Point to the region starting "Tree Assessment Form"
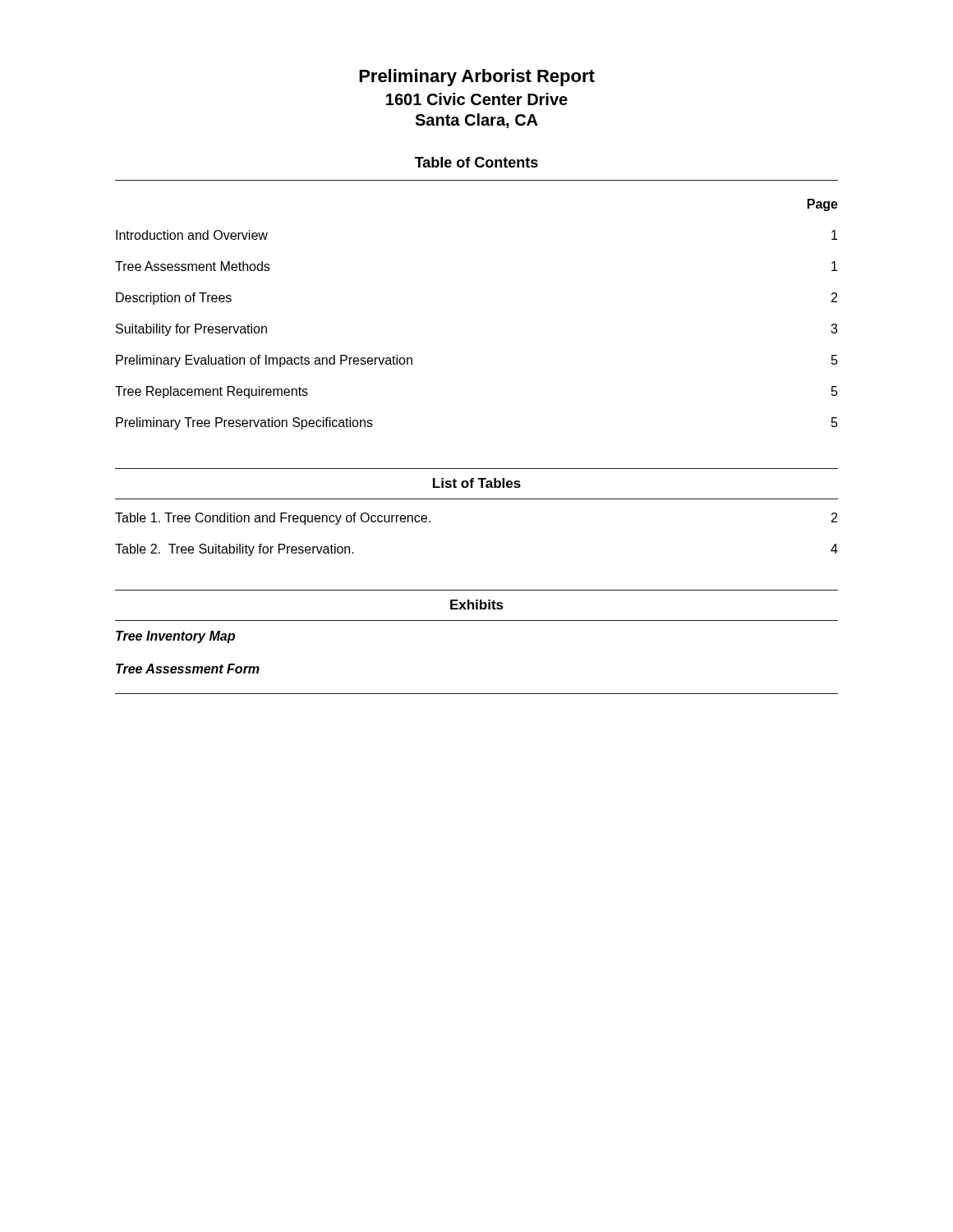 point(187,669)
